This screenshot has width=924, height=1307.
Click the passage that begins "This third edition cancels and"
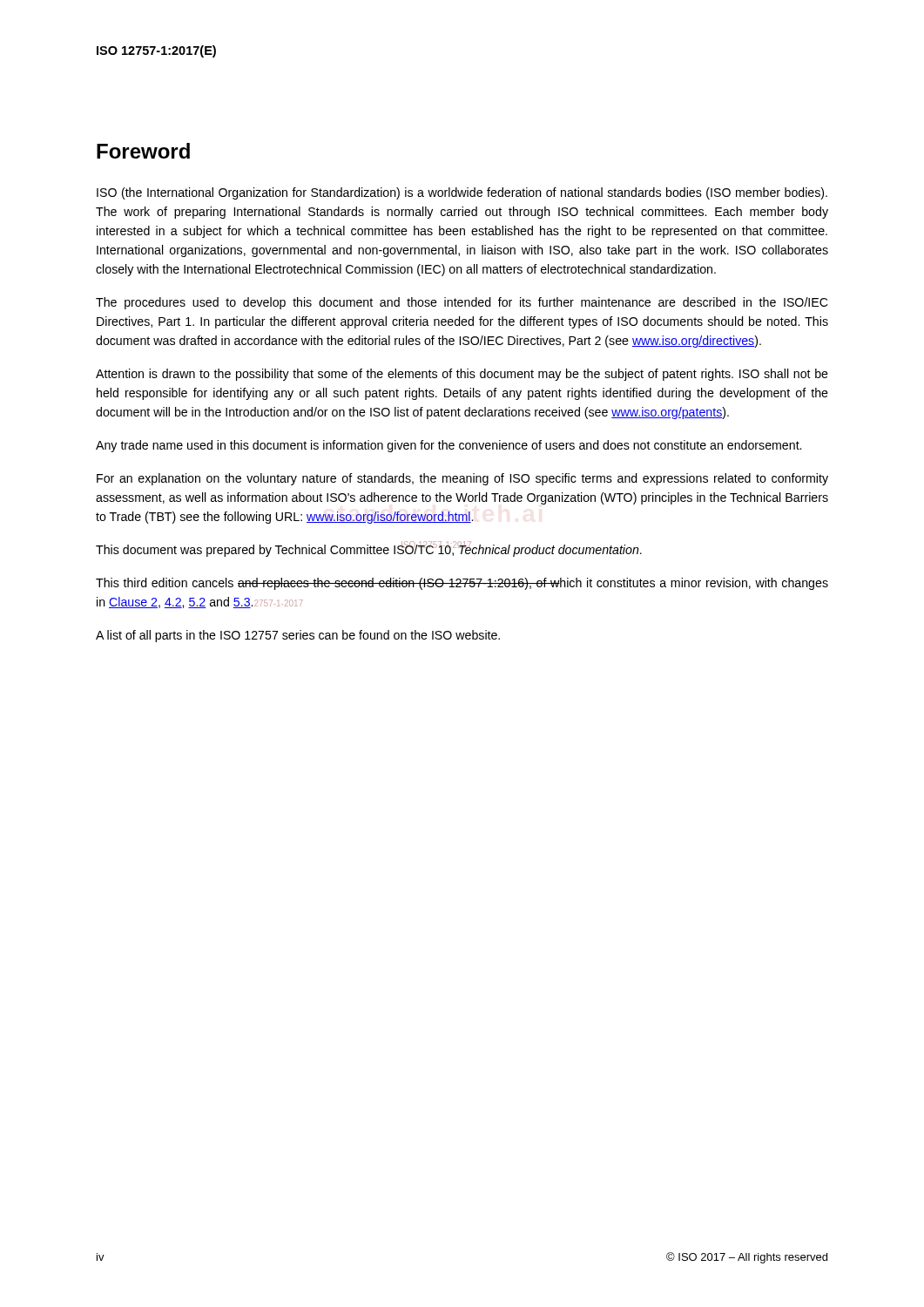(x=462, y=593)
